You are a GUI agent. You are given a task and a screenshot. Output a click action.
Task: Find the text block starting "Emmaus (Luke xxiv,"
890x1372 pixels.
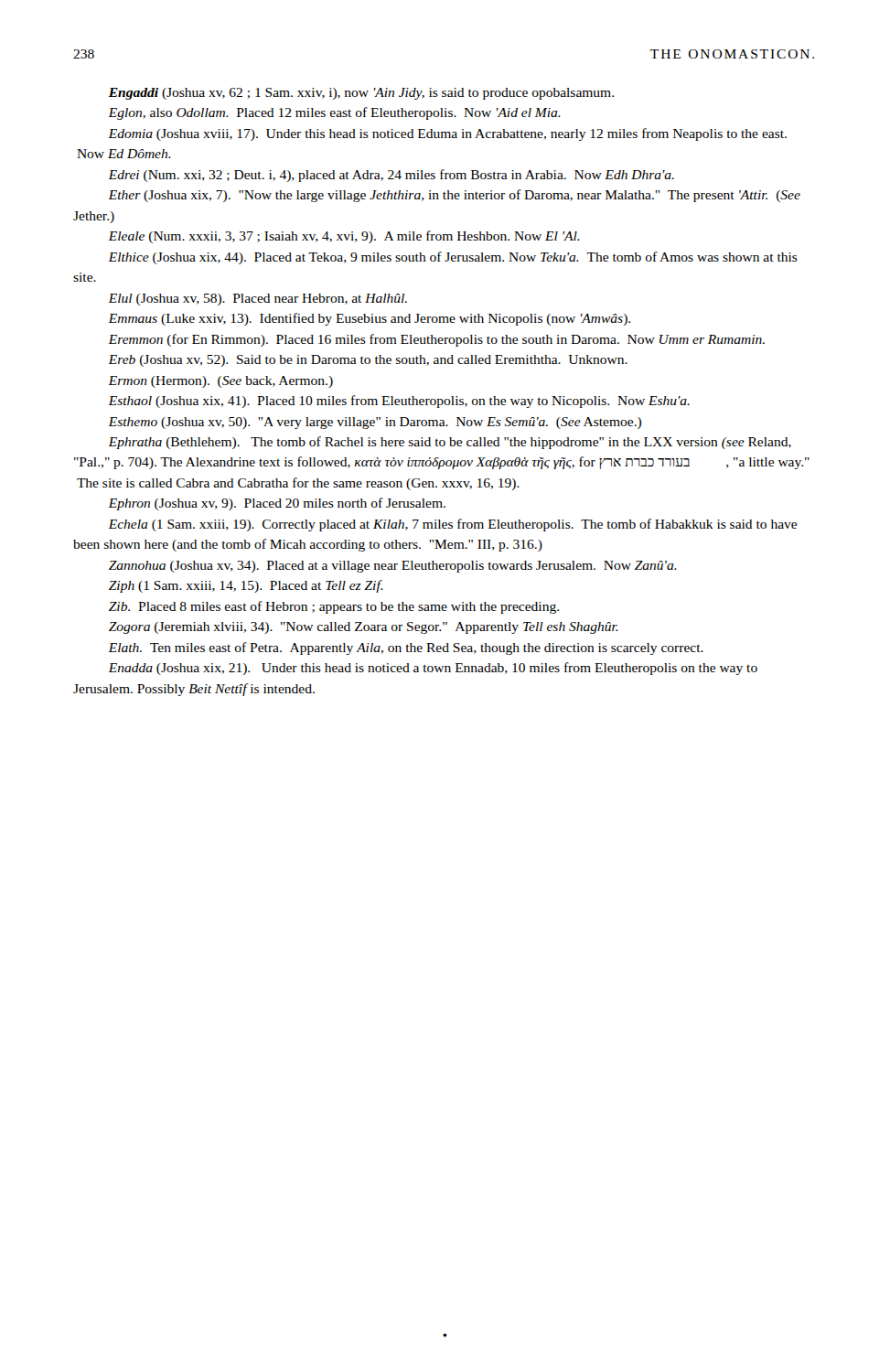370,318
